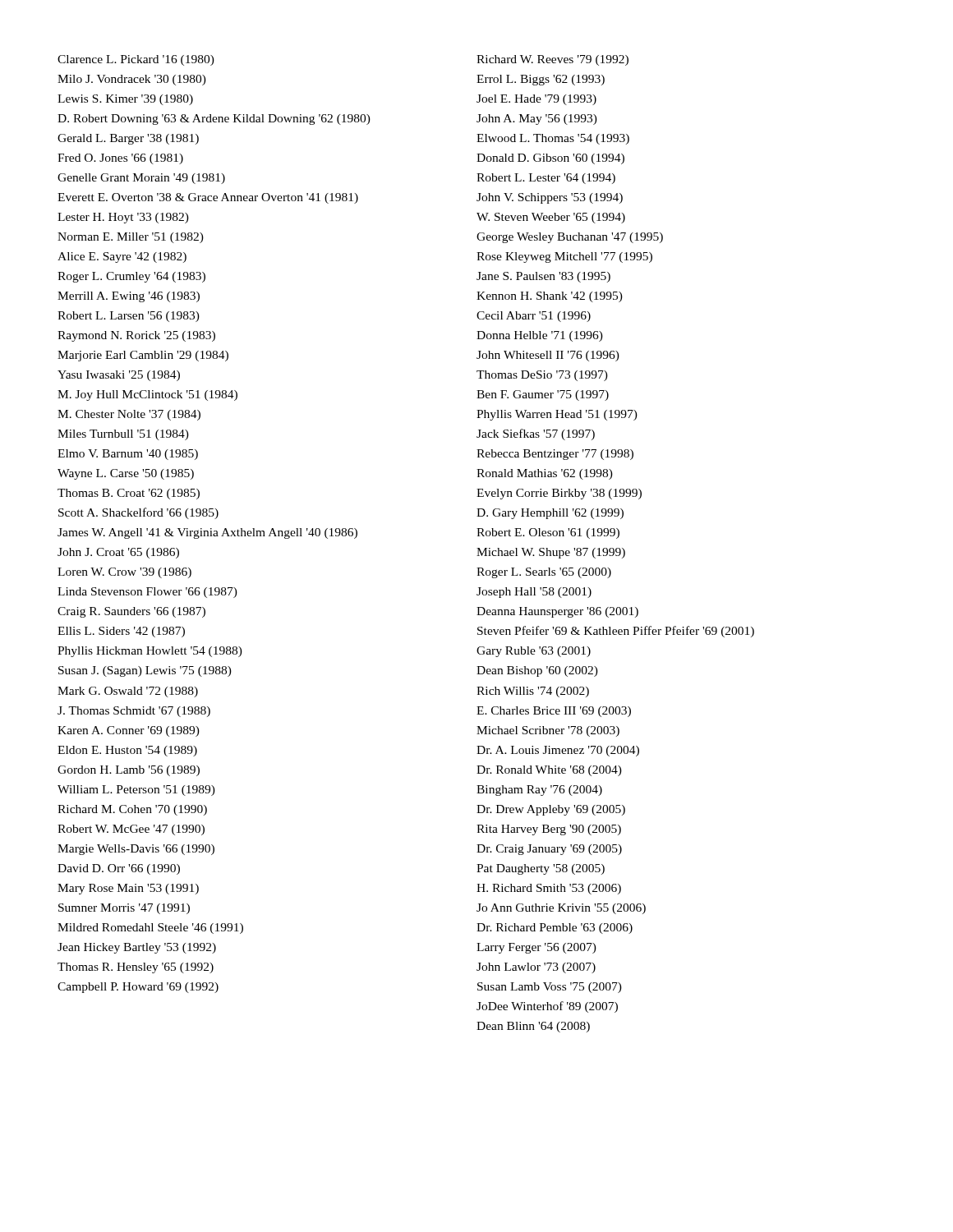Select the list item that reads "Clarence L. Pickard '16 (1980)"

(x=136, y=60)
